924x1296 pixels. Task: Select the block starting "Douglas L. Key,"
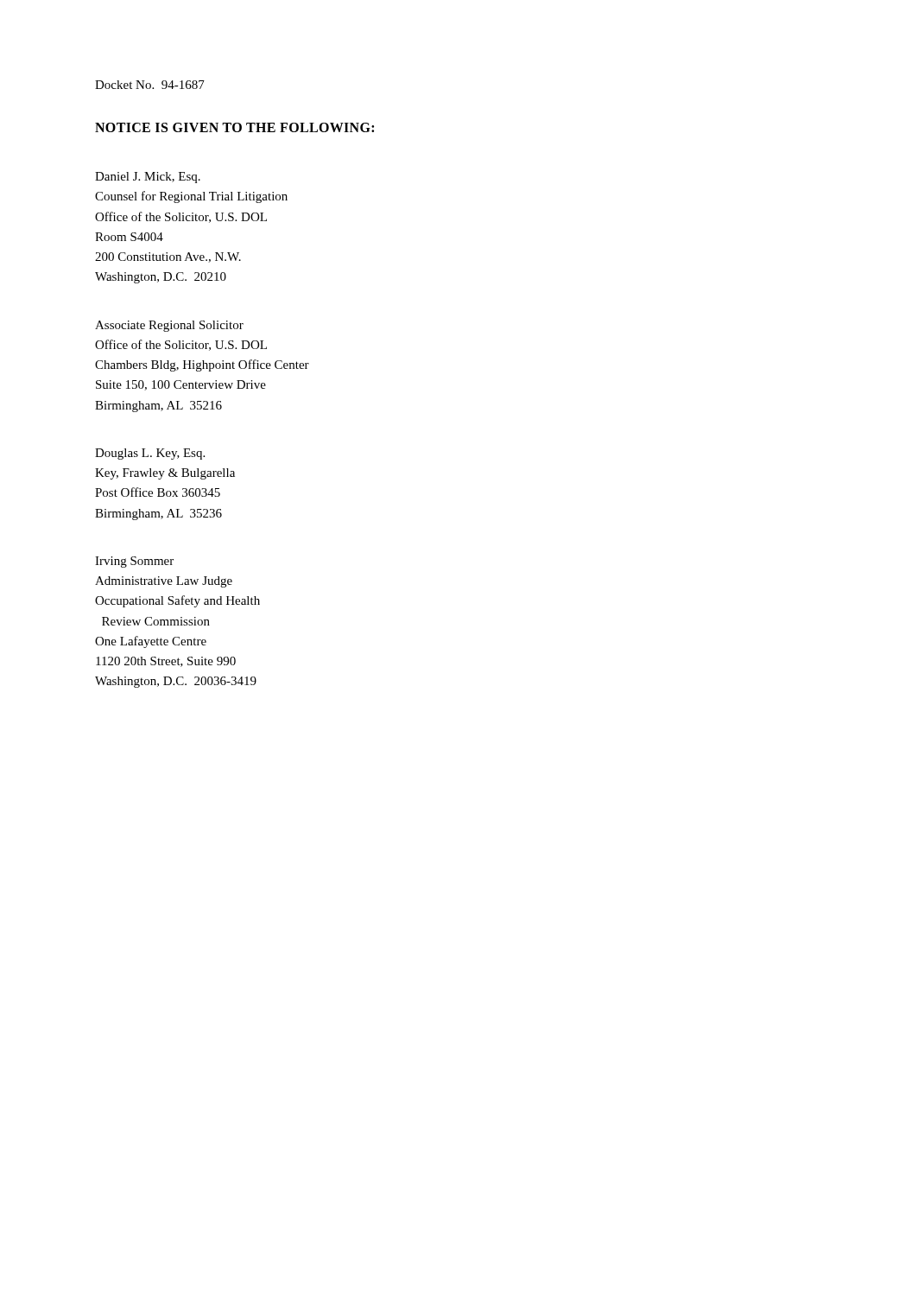150,454
